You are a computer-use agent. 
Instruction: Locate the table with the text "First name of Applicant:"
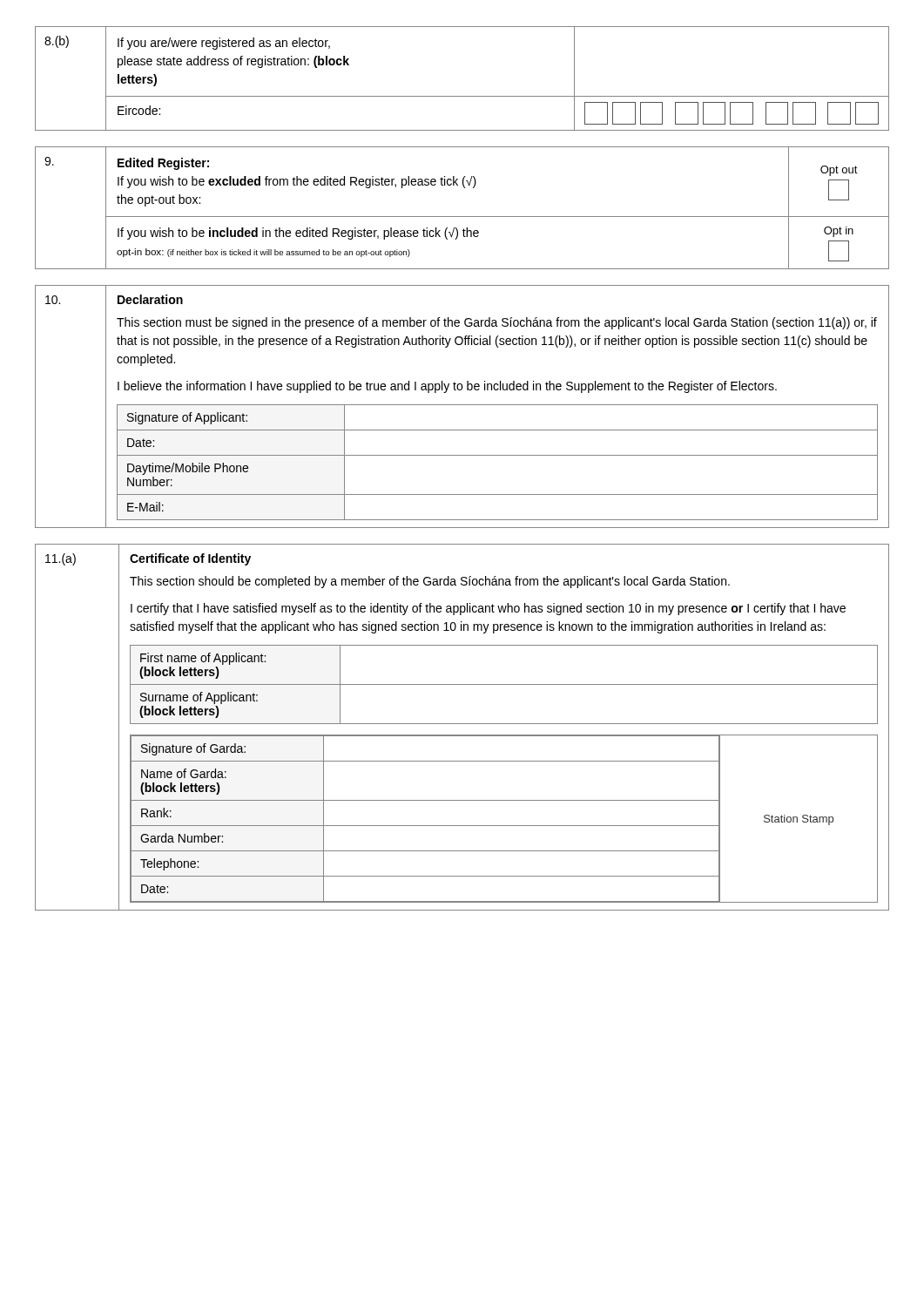(x=462, y=727)
